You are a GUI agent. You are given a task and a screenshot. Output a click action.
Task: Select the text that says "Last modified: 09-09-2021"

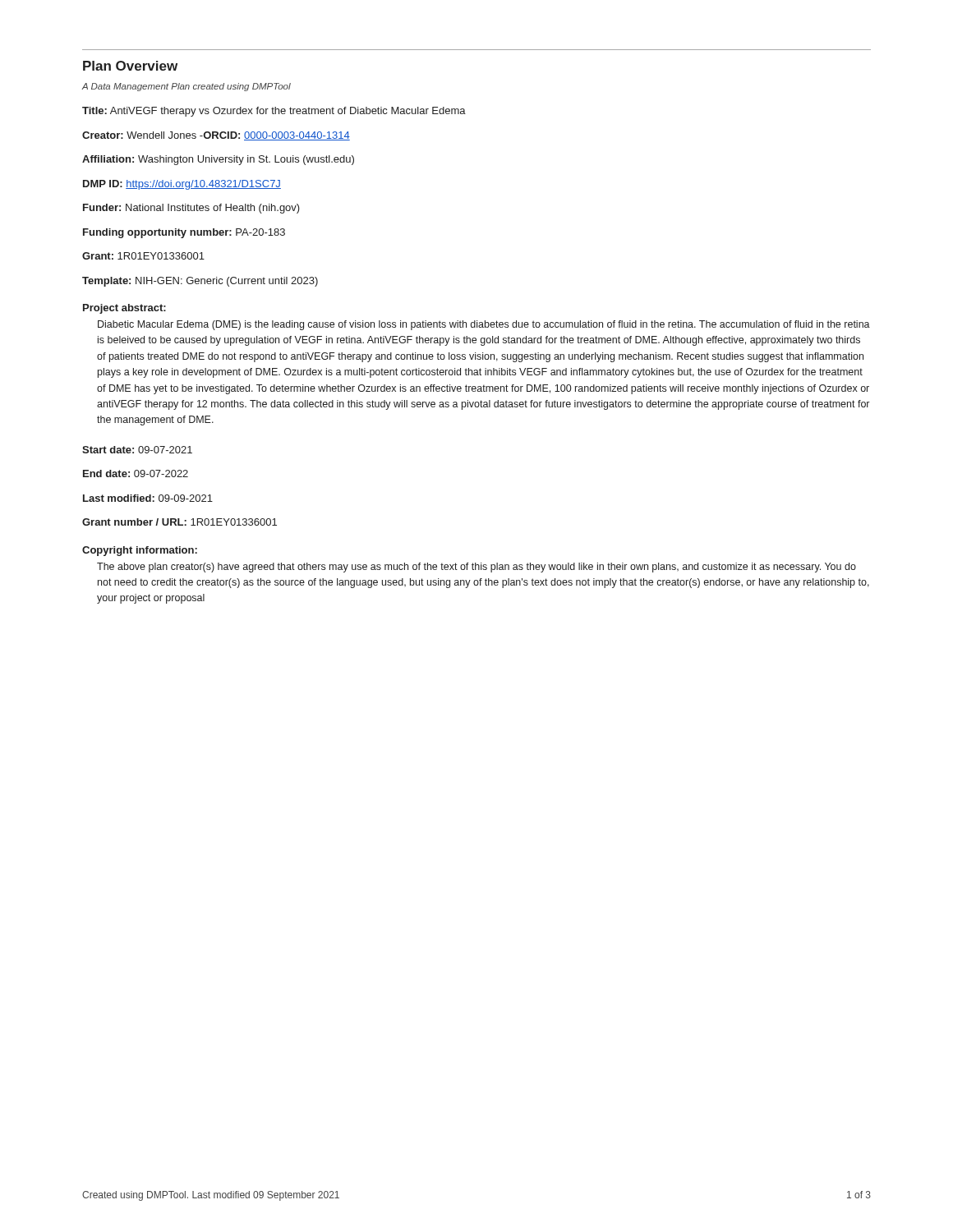147,498
